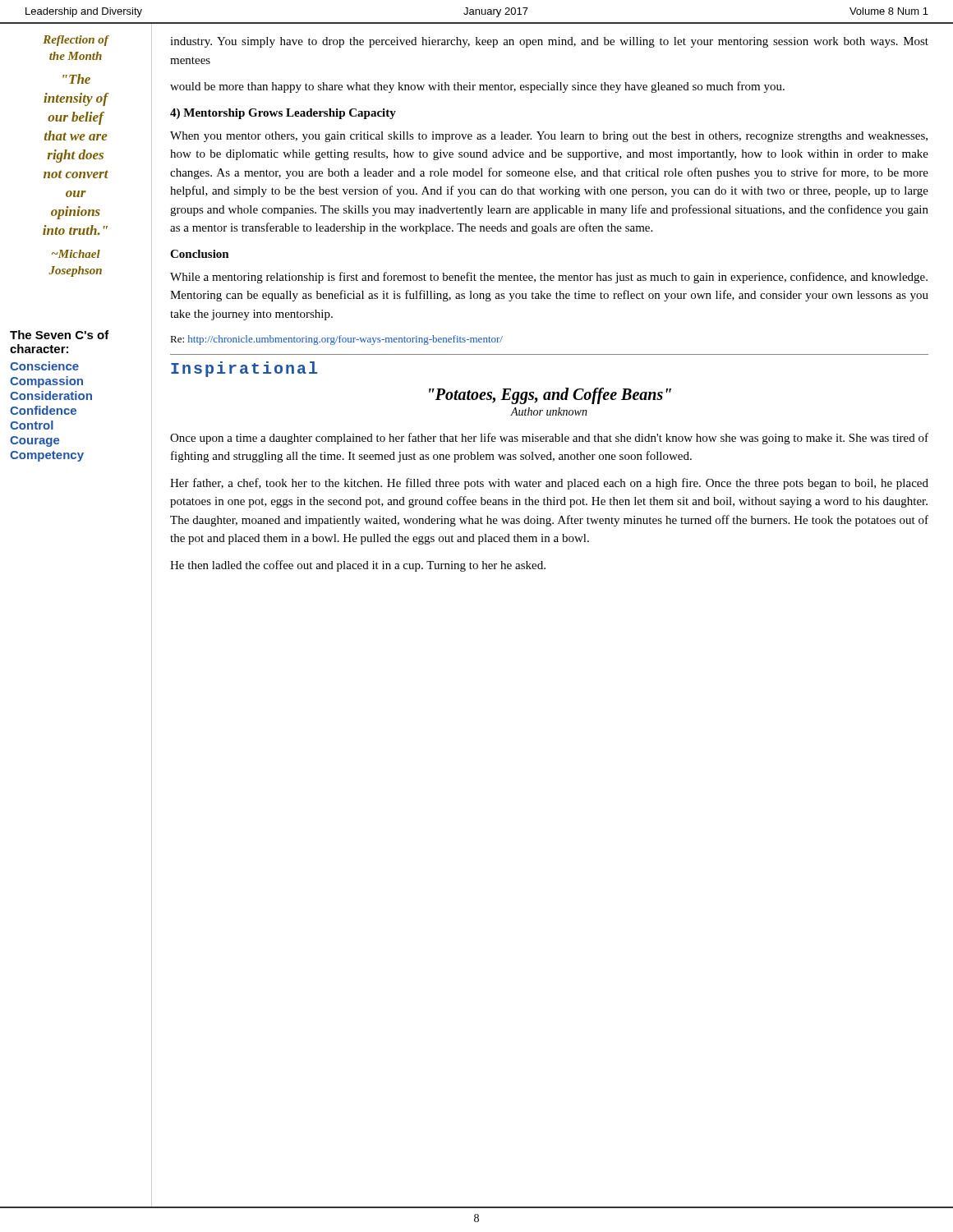Point to the text starting ""Potatoes, Eggs, and Coffee Beans""
This screenshot has width=953, height=1232.
(549, 394)
